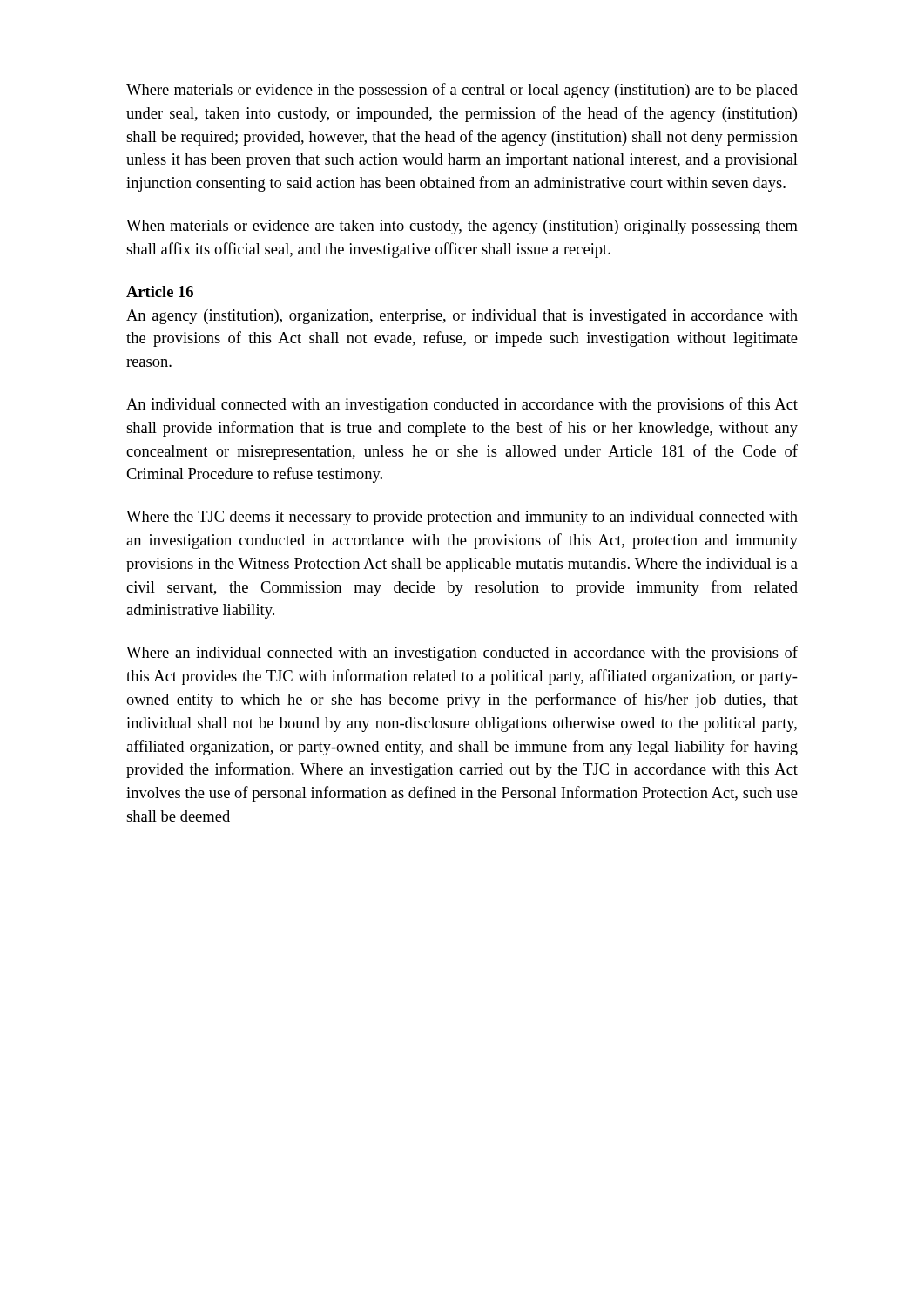Select the text block containing "When materials or evidence are taken into"
The height and width of the screenshot is (1307, 924).
(462, 237)
